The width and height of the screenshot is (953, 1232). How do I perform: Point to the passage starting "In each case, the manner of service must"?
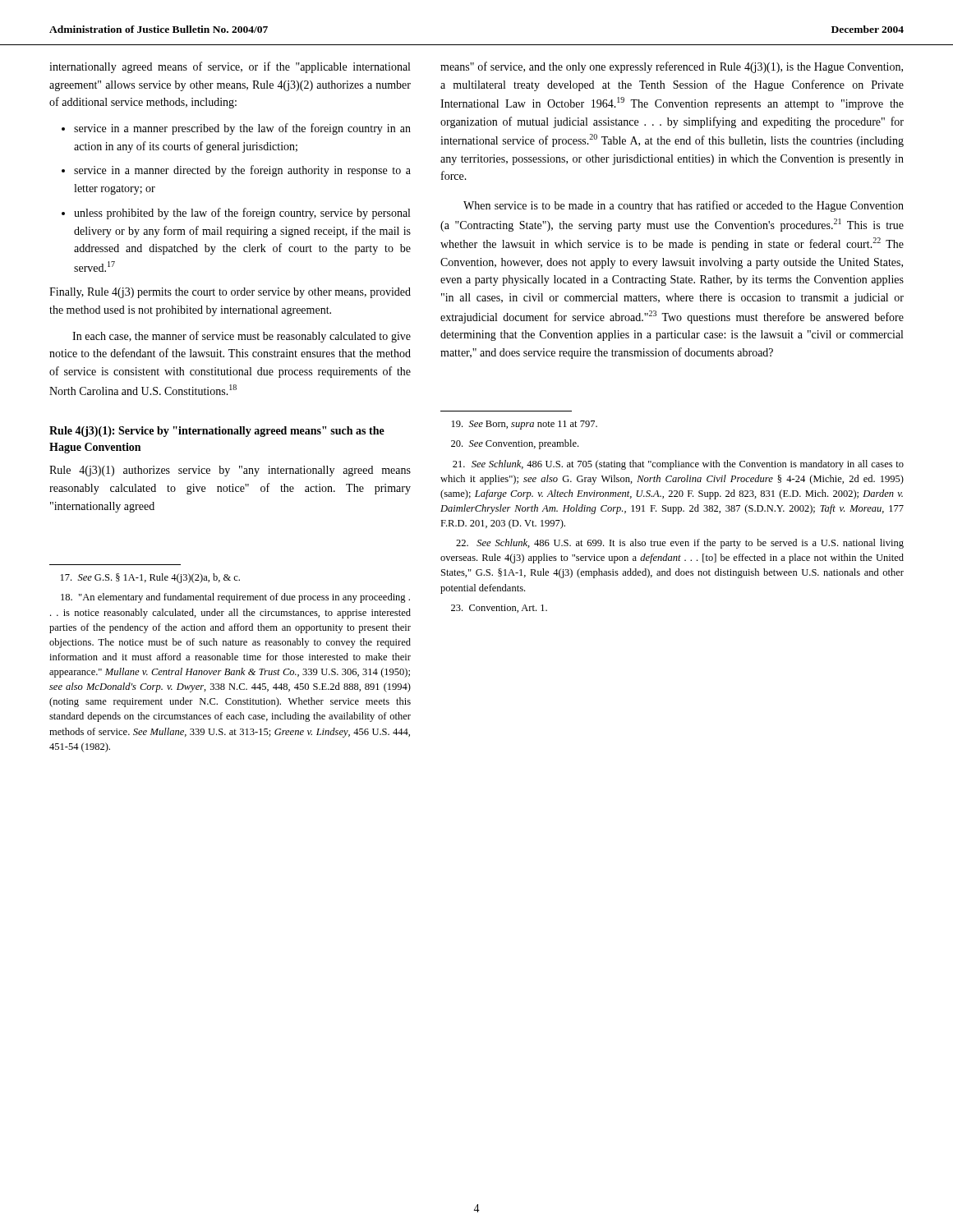(x=230, y=363)
